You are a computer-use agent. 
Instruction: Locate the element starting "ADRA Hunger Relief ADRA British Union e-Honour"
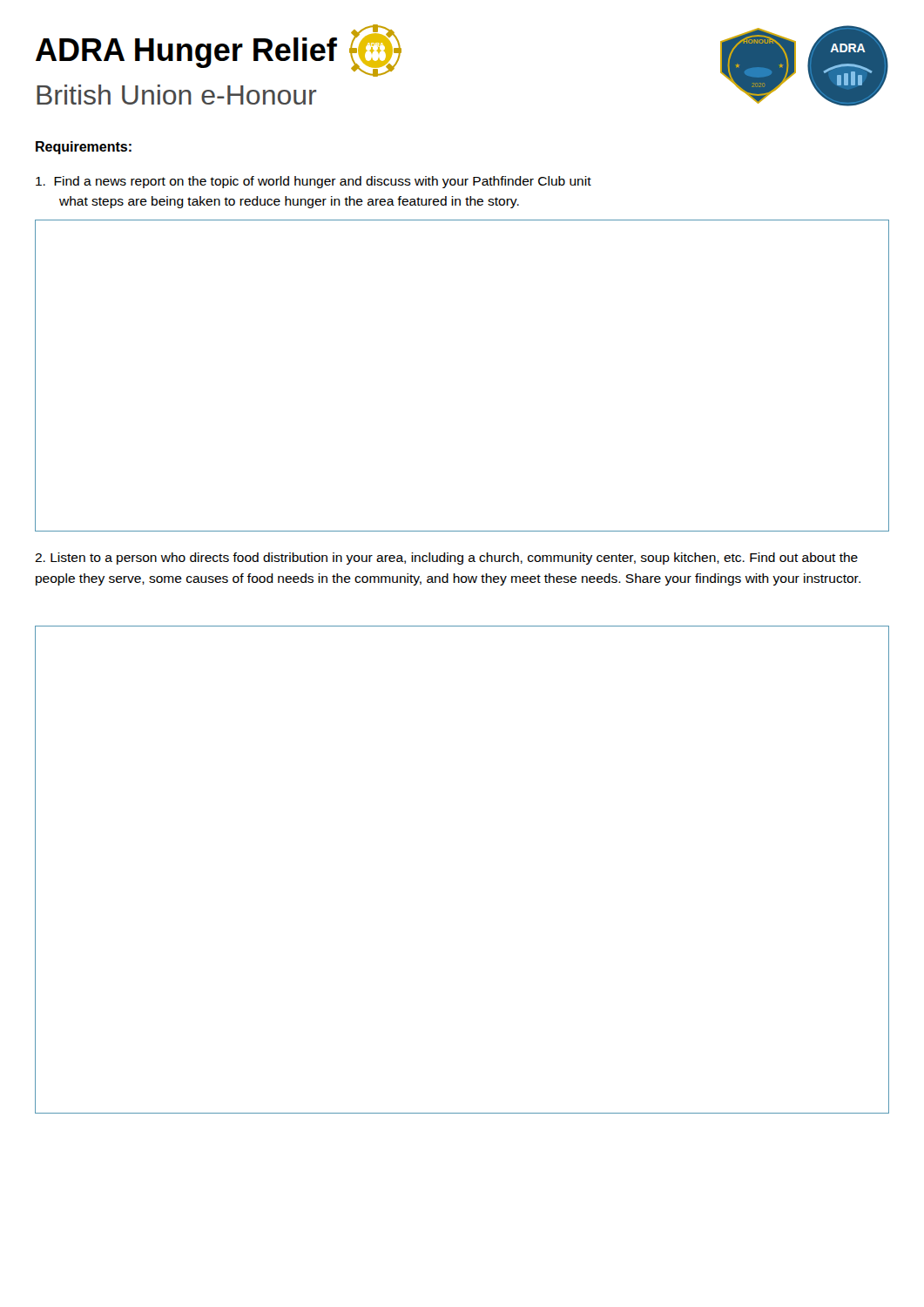click(371, 68)
